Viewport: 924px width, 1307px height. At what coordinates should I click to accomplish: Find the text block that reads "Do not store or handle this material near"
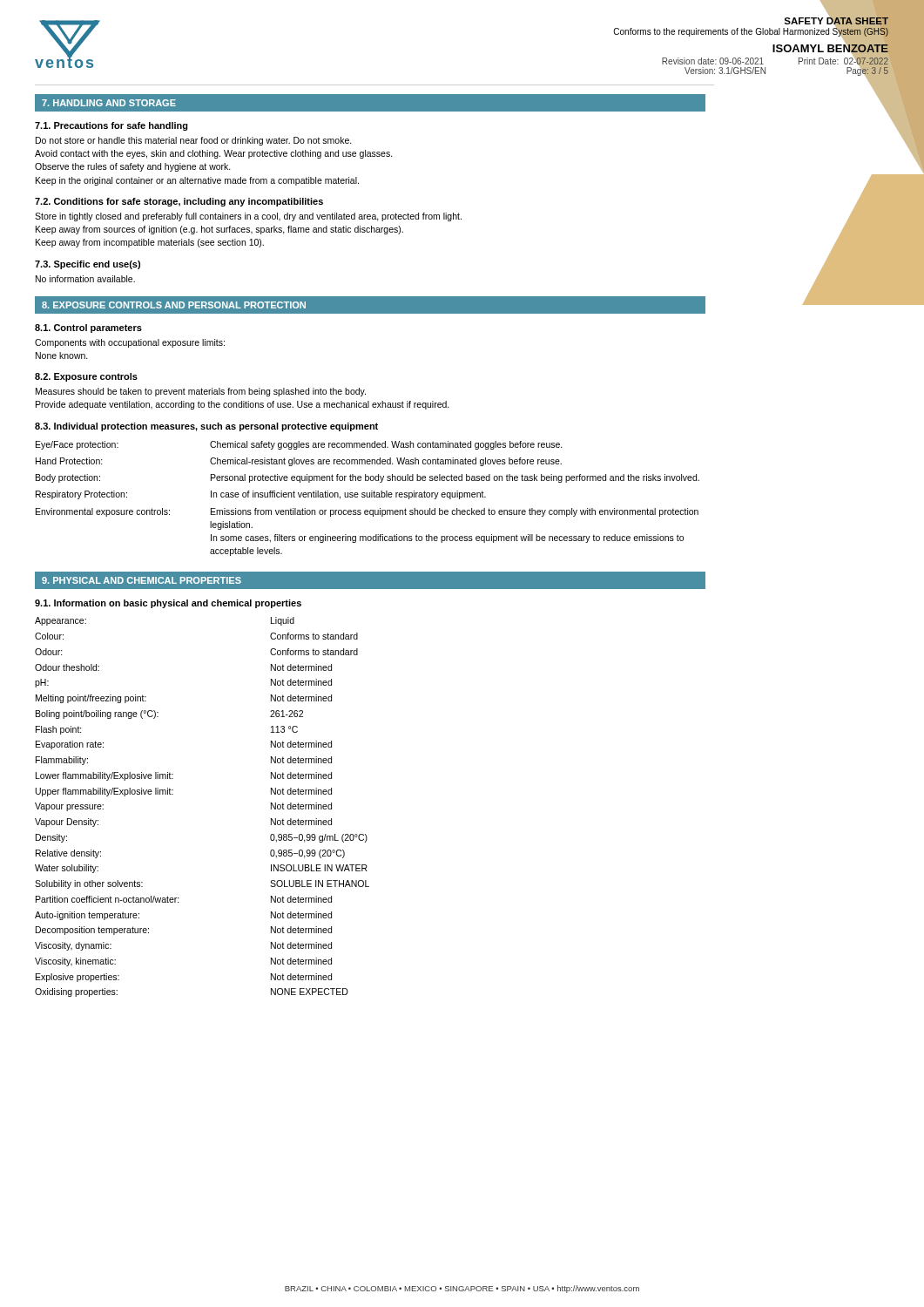(x=214, y=160)
